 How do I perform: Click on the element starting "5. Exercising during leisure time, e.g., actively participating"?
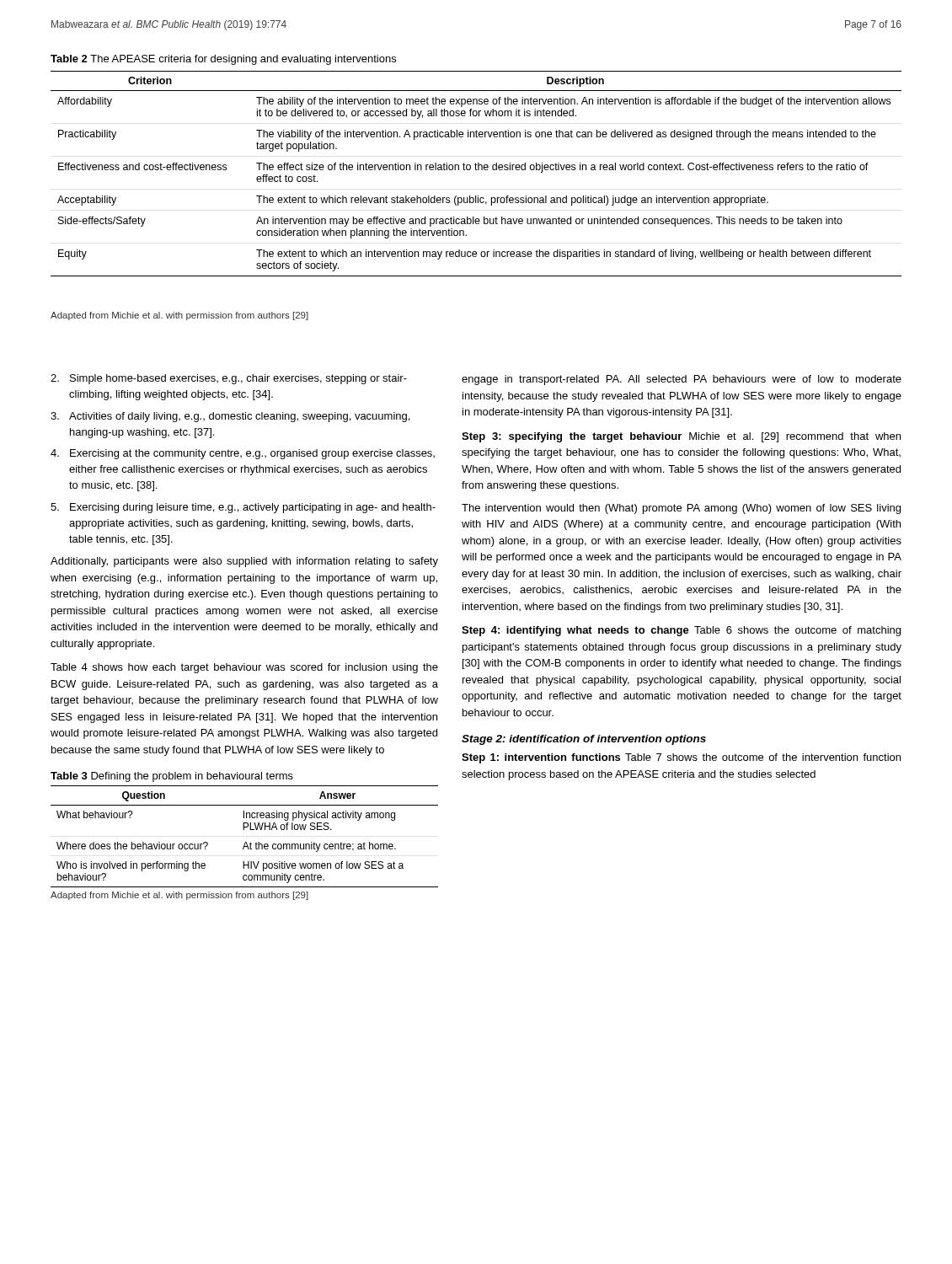244,523
